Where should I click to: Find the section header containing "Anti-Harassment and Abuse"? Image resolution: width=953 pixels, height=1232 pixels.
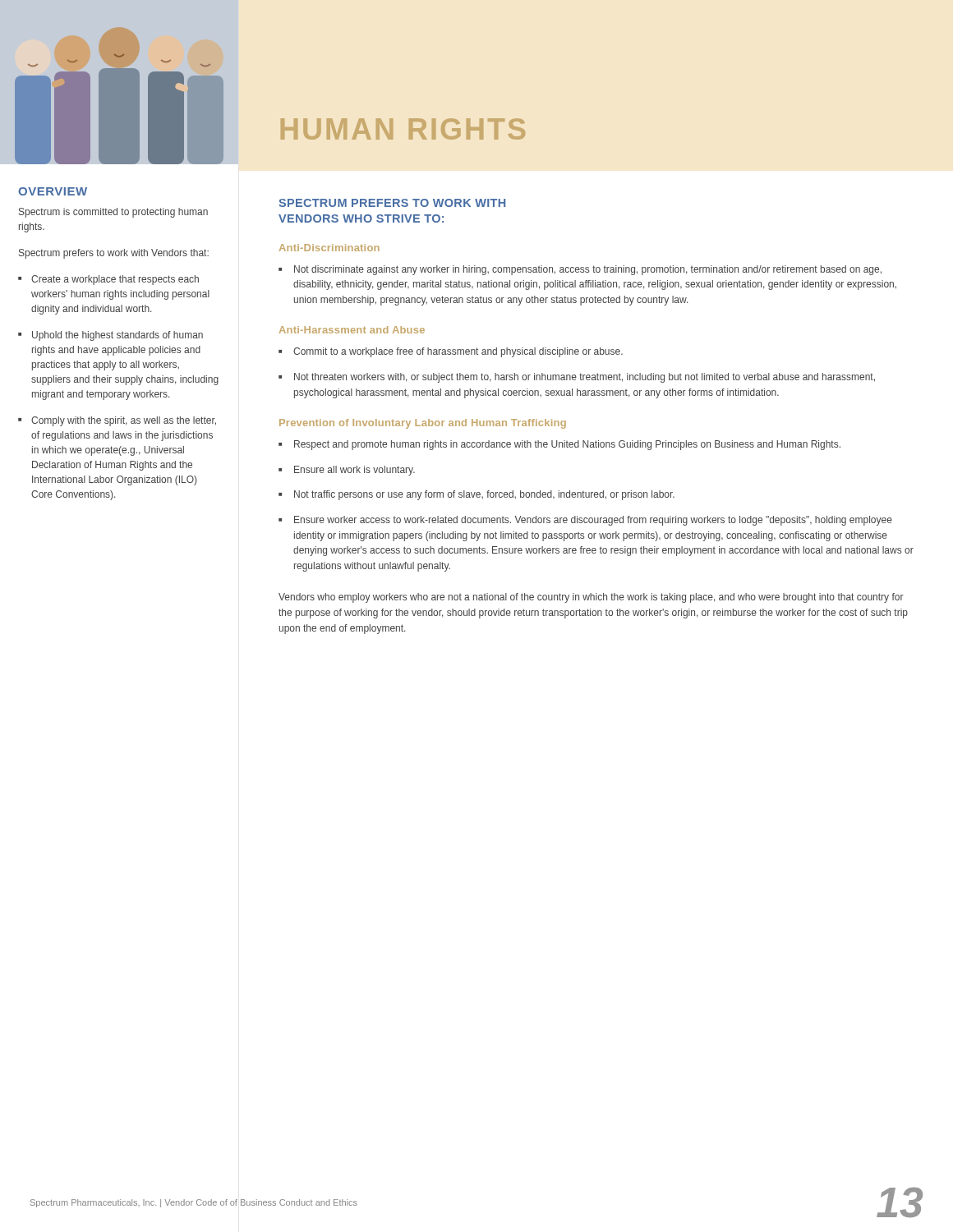[352, 330]
